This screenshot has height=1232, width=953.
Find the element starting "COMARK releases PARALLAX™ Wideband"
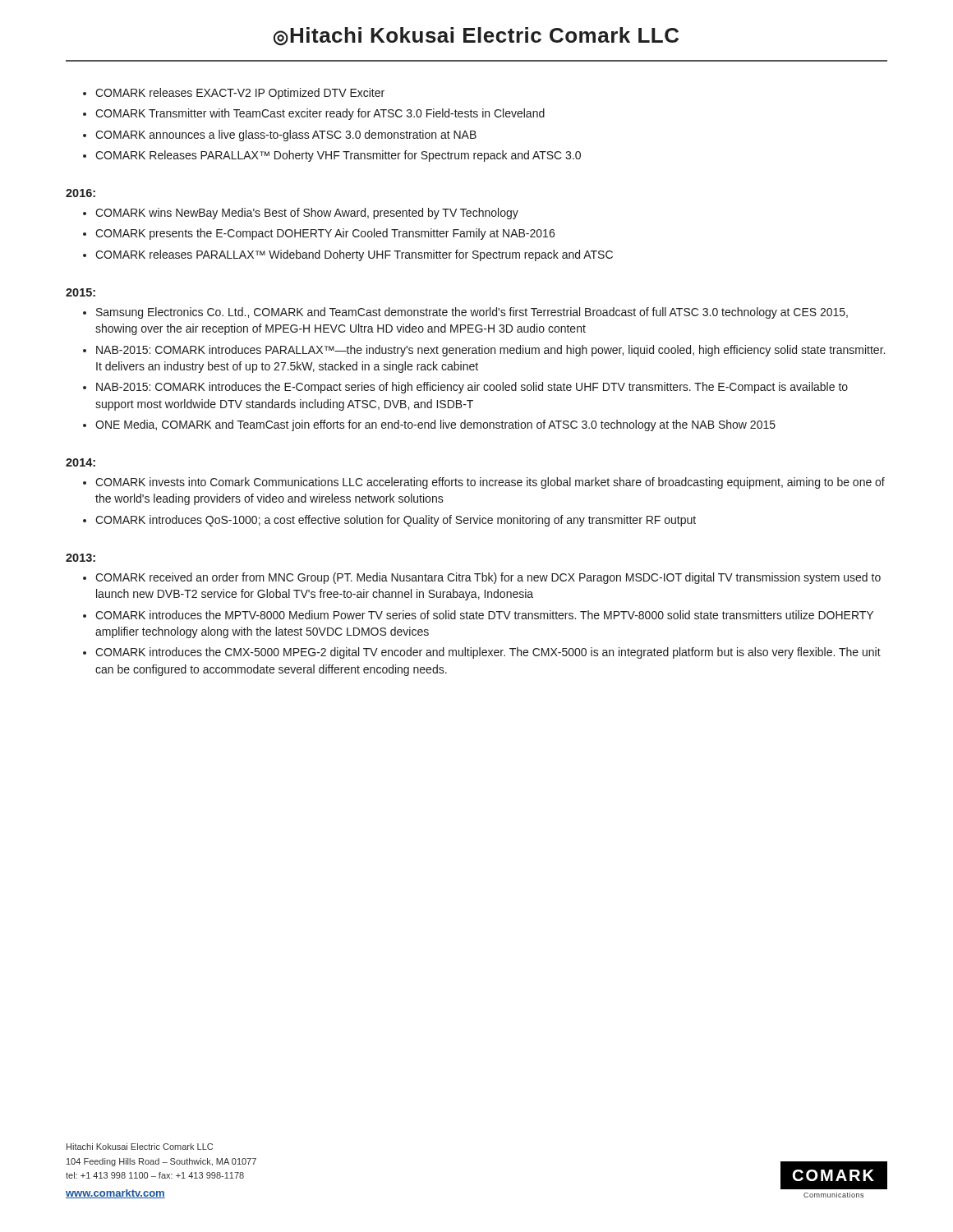coord(354,254)
